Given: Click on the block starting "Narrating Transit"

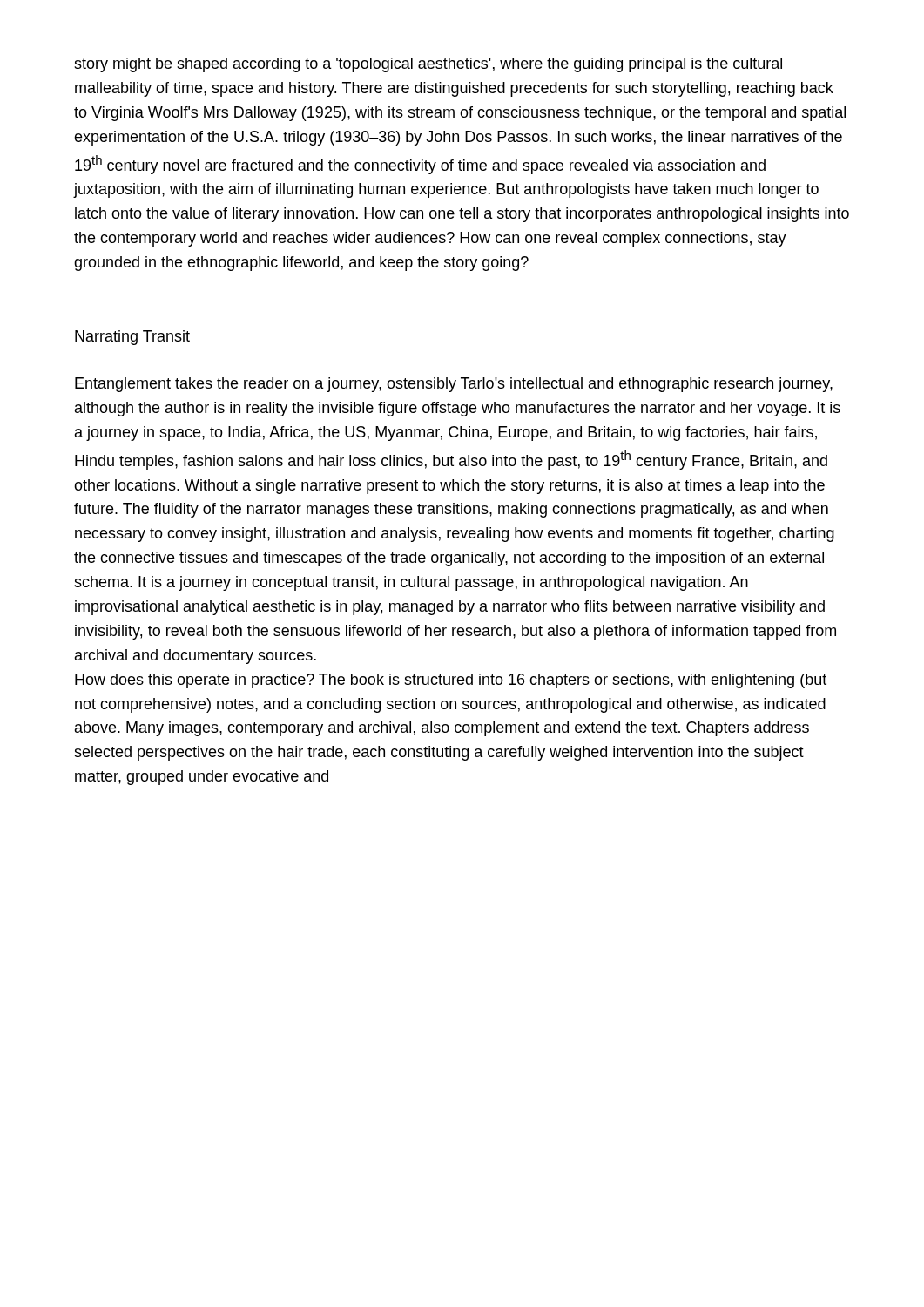Looking at the screenshot, I should tap(132, 336).
